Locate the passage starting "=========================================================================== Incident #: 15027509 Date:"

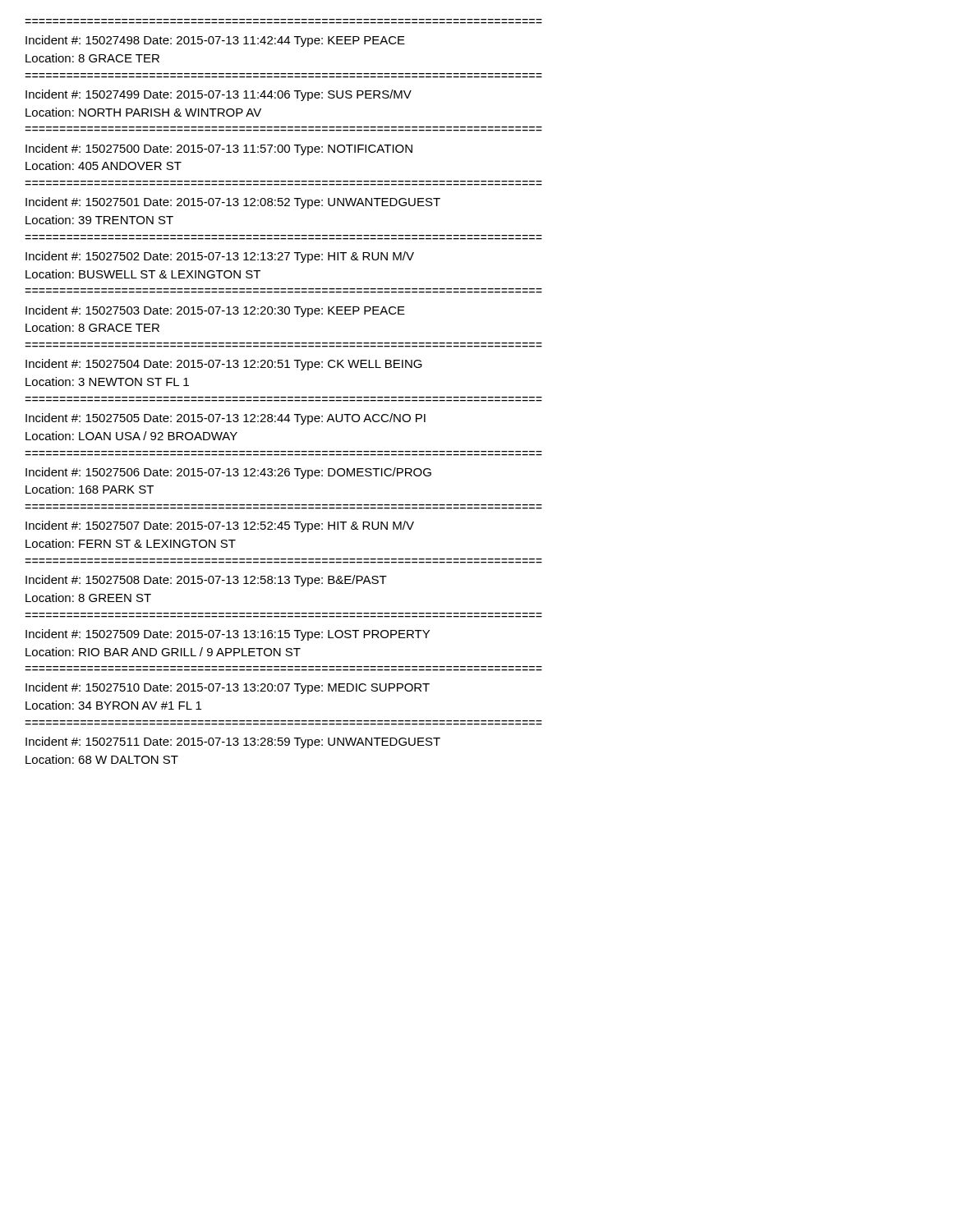pos(228,635)
